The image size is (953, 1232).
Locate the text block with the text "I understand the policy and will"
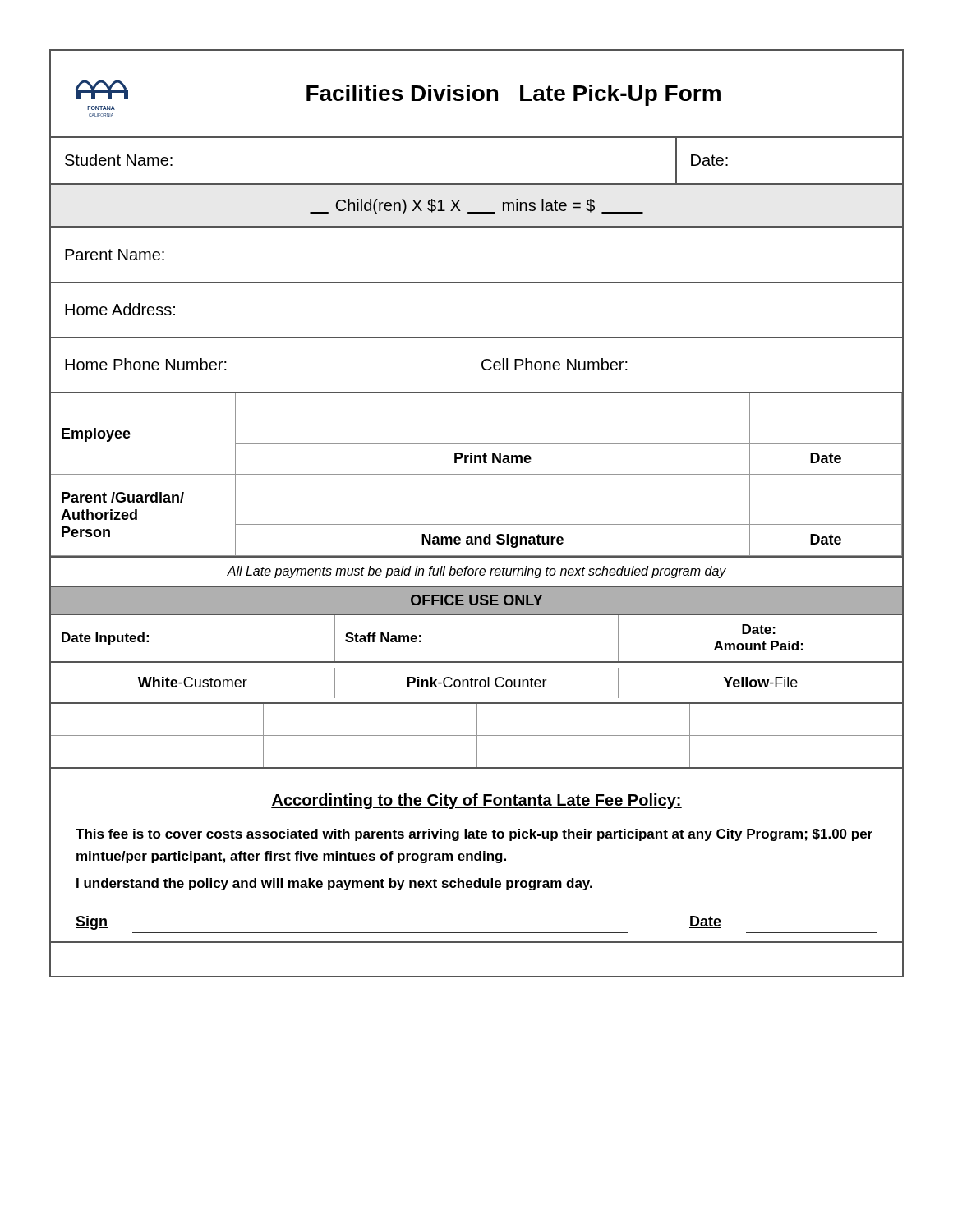click(x=334, y=884)
